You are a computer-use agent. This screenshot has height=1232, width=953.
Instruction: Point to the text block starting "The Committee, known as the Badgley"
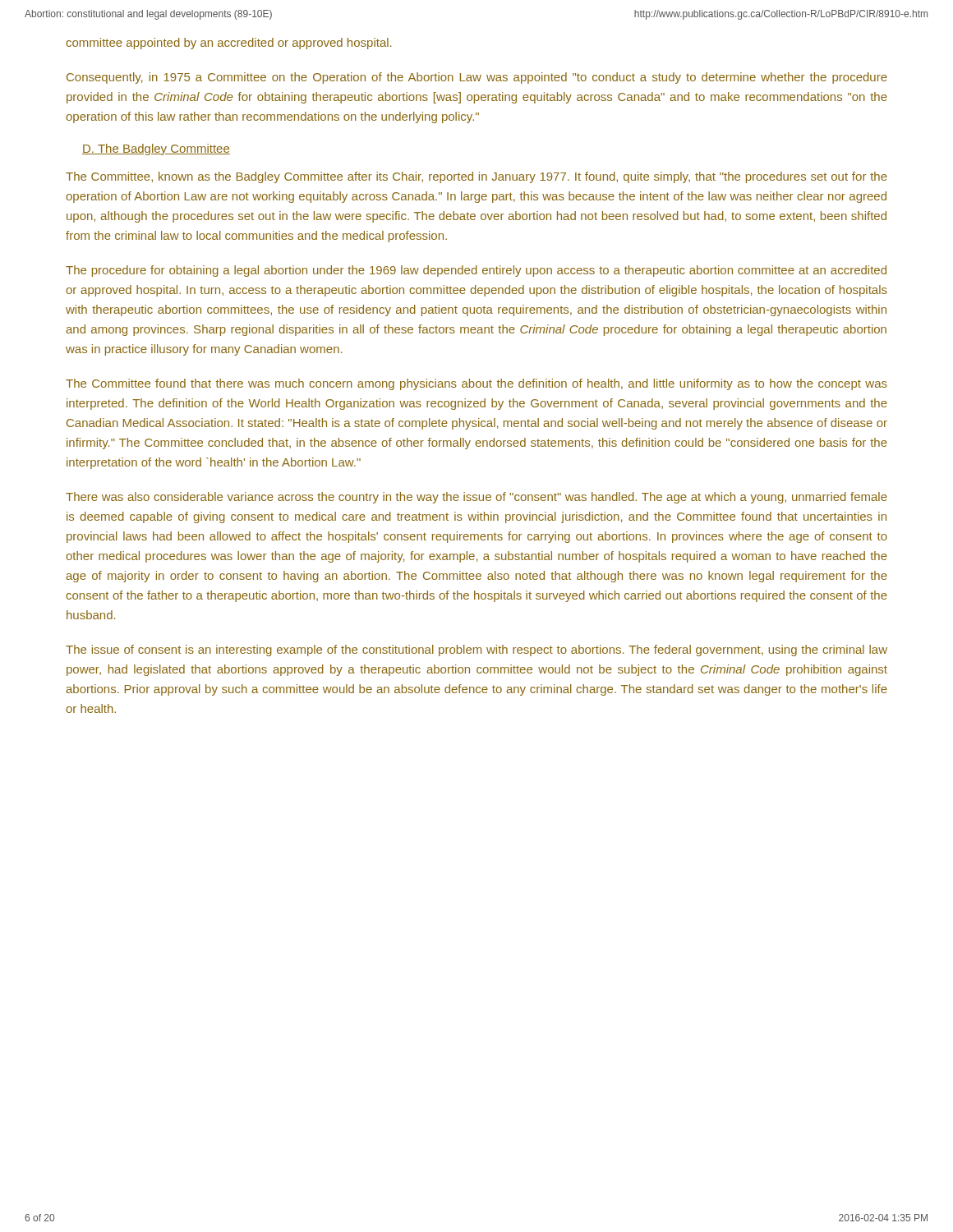pyautogui.click(x=476, y=206)
